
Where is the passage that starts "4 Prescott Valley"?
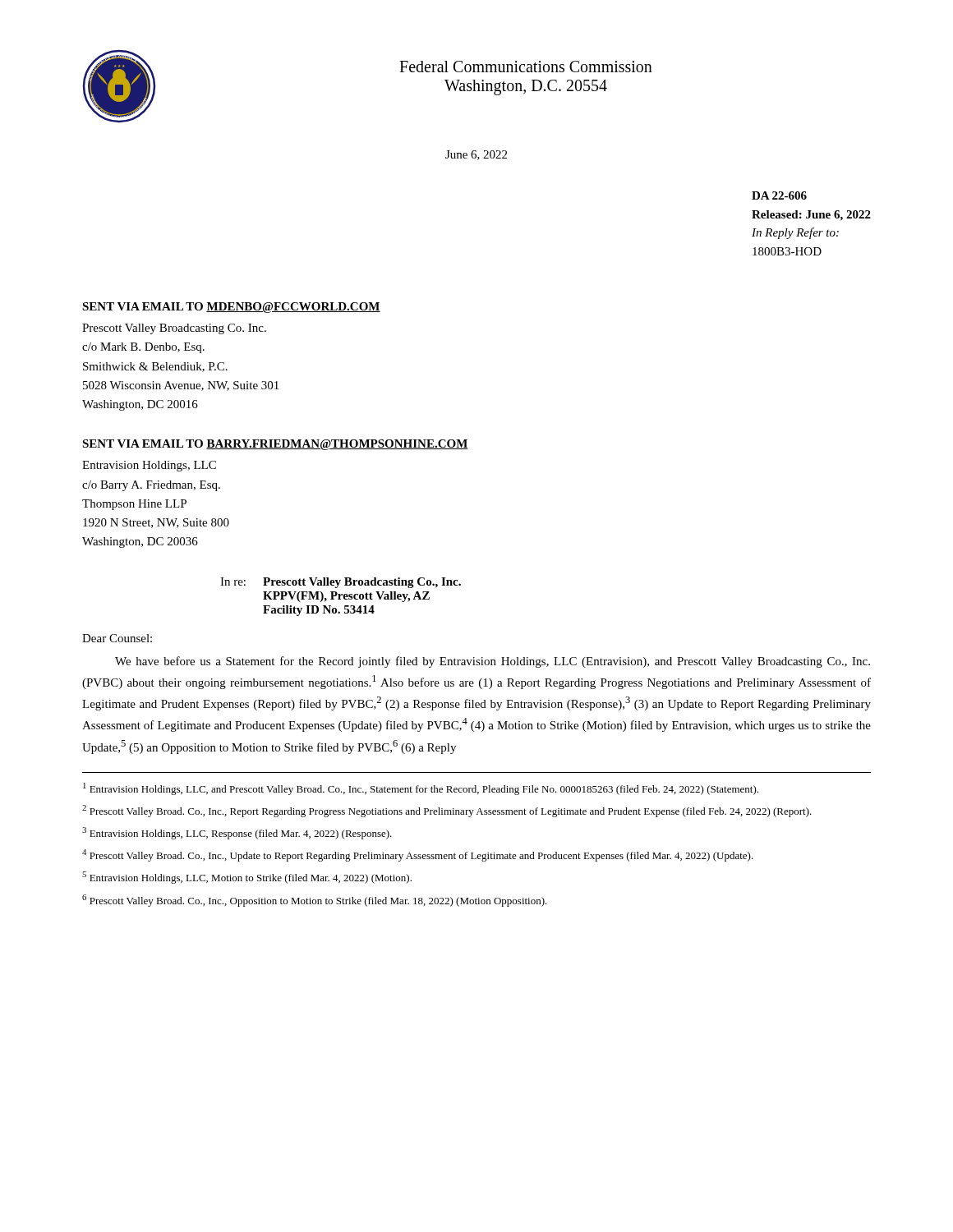click(x=418, y=855)
